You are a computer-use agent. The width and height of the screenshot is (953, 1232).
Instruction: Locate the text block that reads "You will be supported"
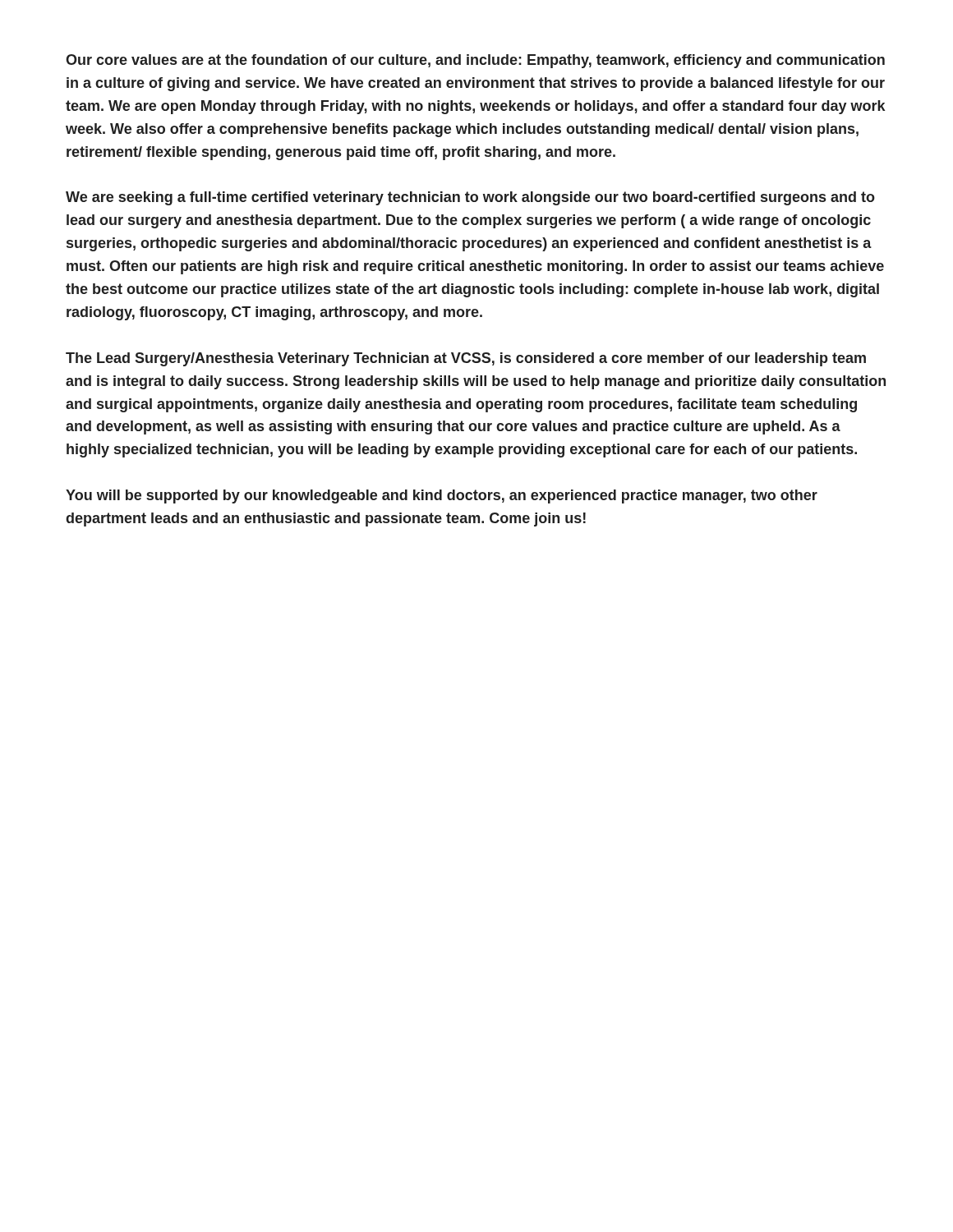pyautogui.click(x=442, y=507)
